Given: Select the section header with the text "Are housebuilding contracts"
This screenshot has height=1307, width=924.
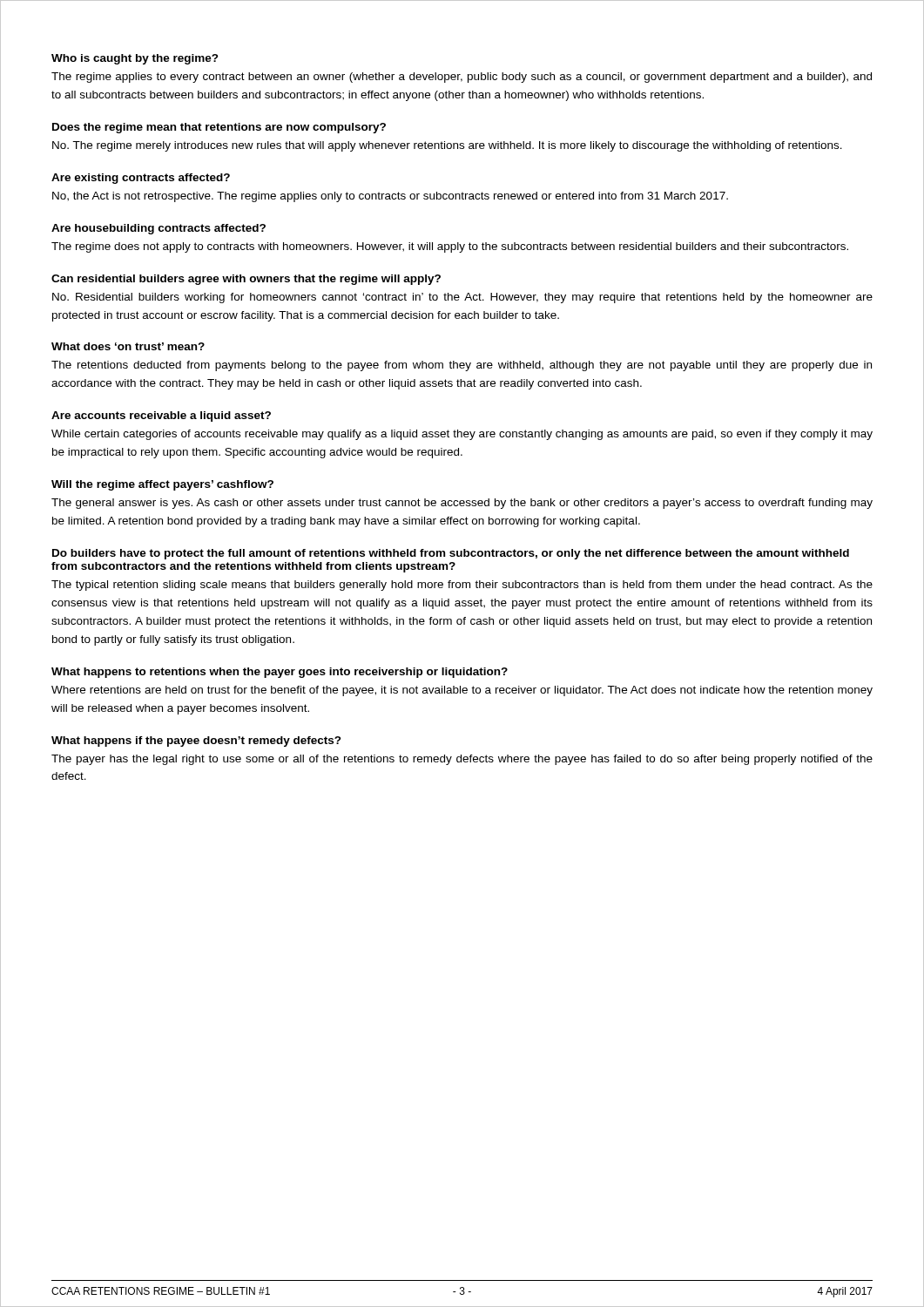Looking at the screenshot, I should [159, 228].
